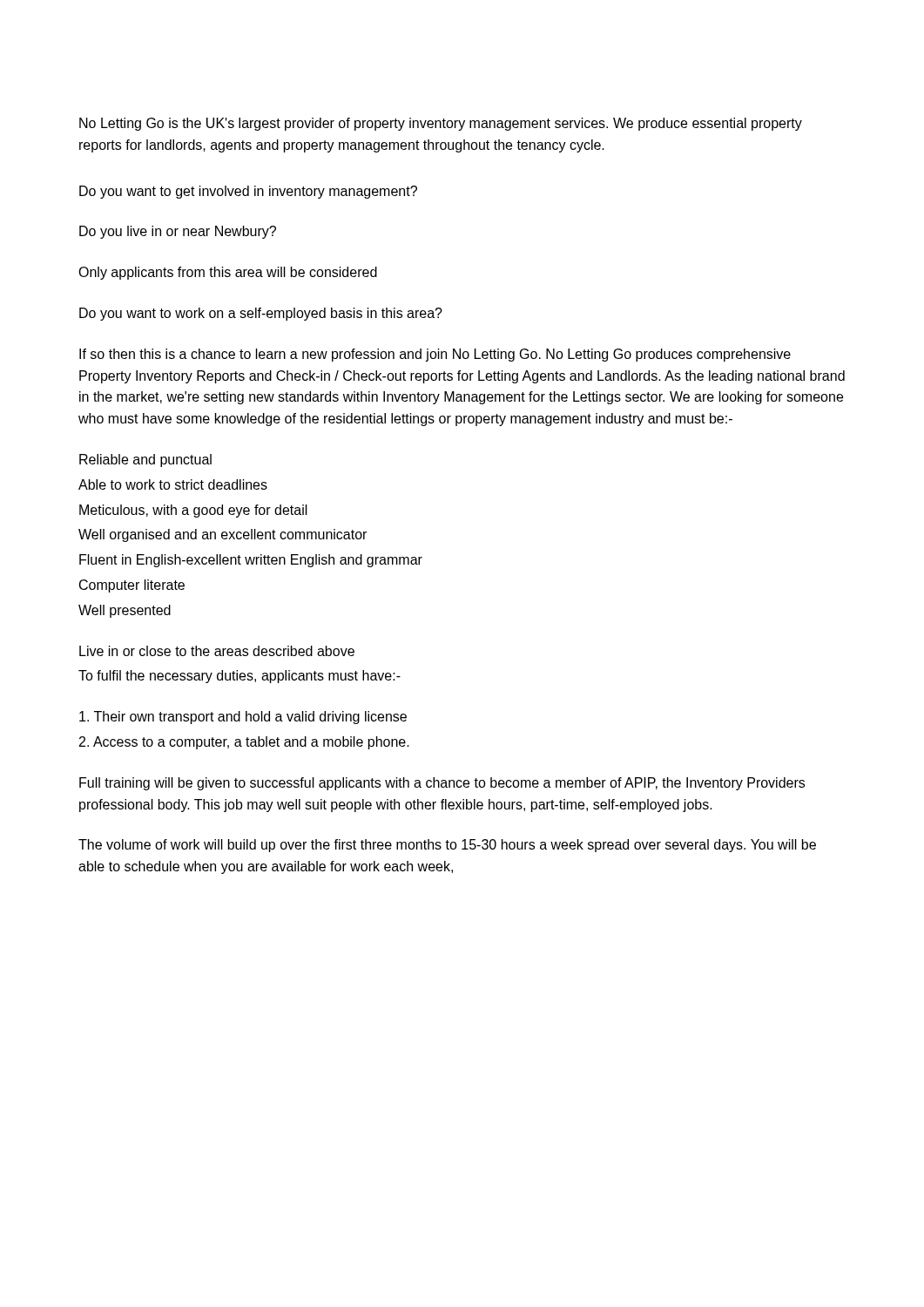Click the passage that begins "Meticulous, with a good"
Image resolution: width=924 pixels, height=1307 pixels.
[x=193, y=510]
